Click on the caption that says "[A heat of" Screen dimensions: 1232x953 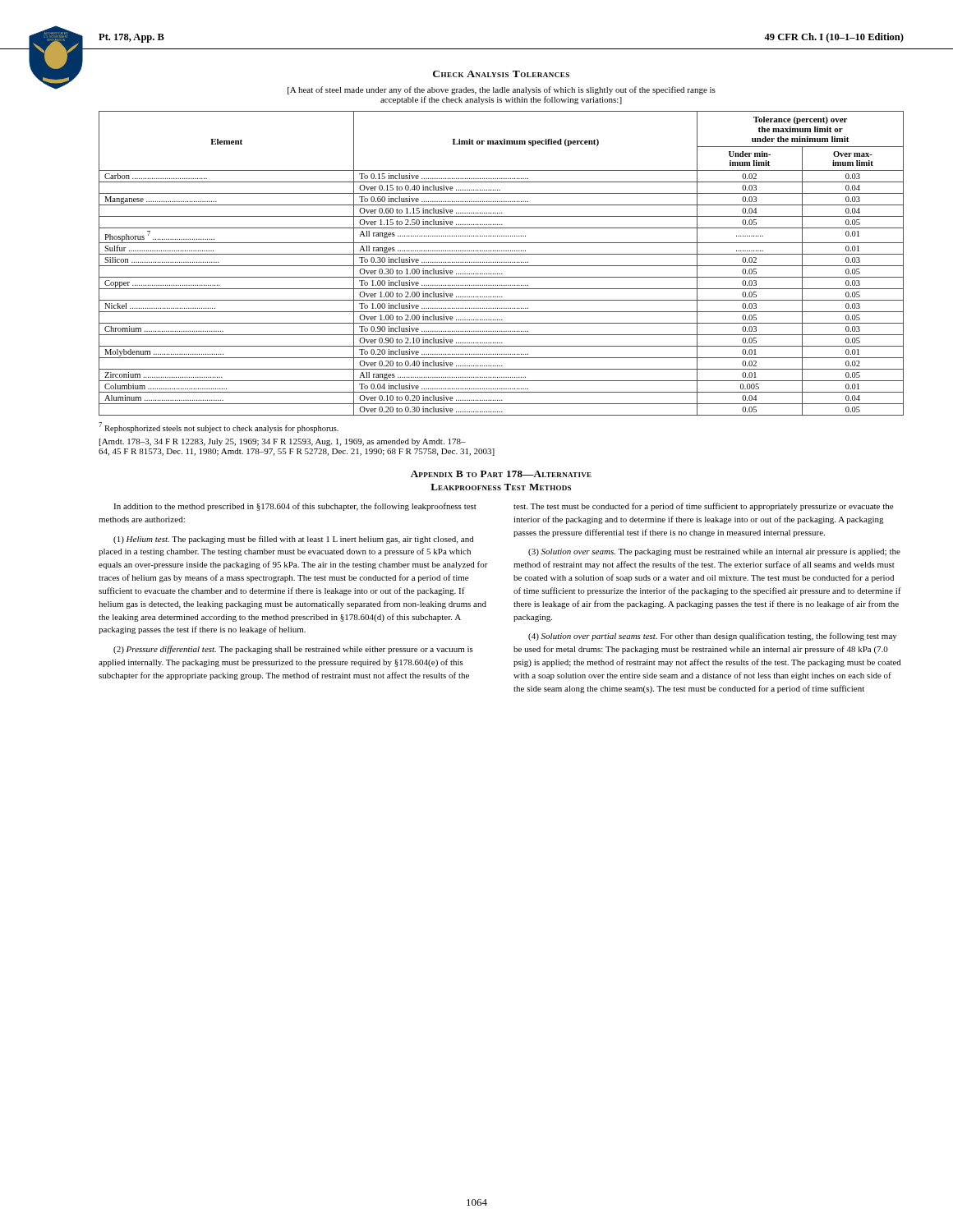501,94
